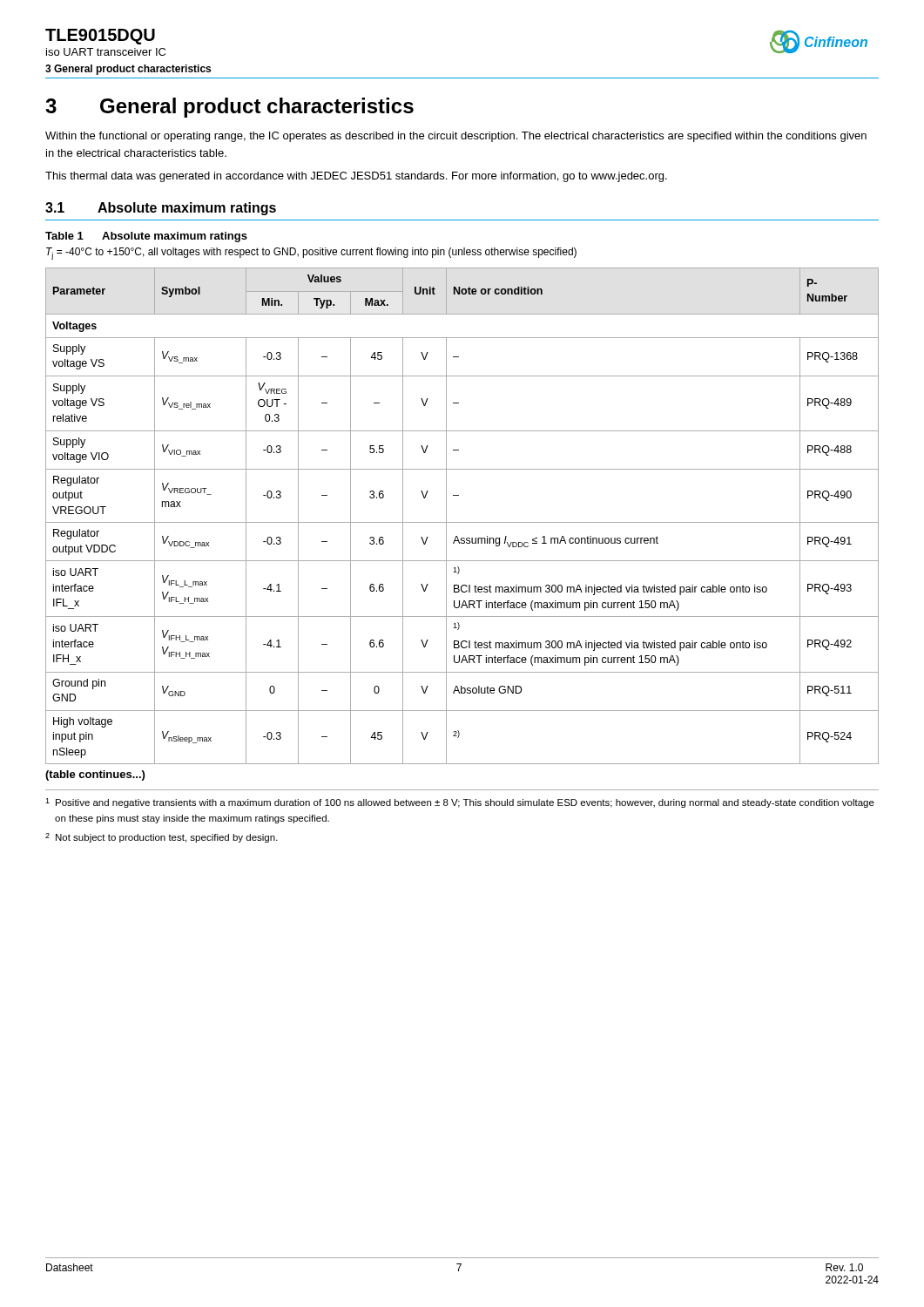Find the title with the text "3 General product characteristics"

230,106
